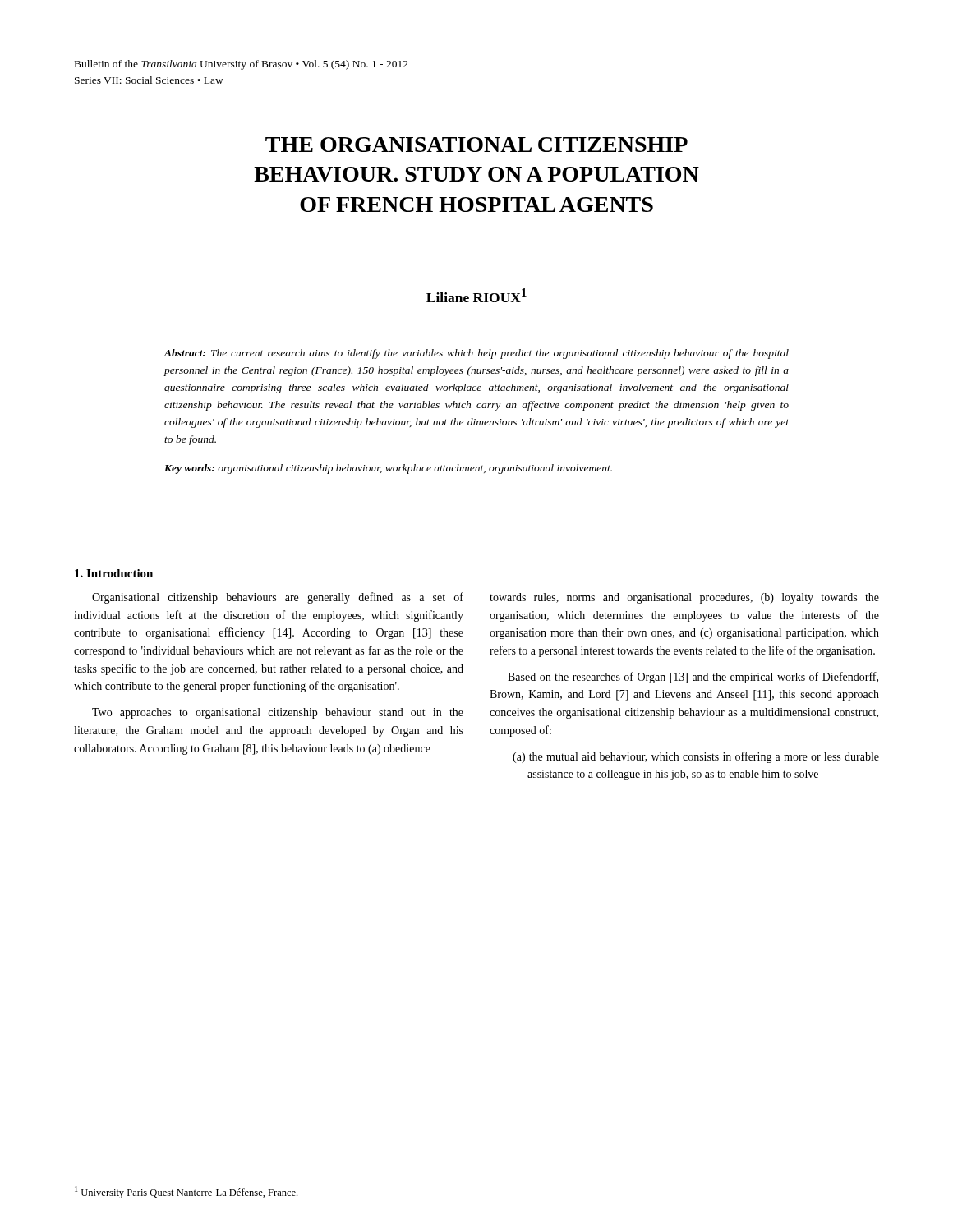953x1232 pixels.
Task: Where is the passage that starts "(a) the mutual aid behaviour, which consists in"?
Action: pyautogui.click(x=696, y=766)
